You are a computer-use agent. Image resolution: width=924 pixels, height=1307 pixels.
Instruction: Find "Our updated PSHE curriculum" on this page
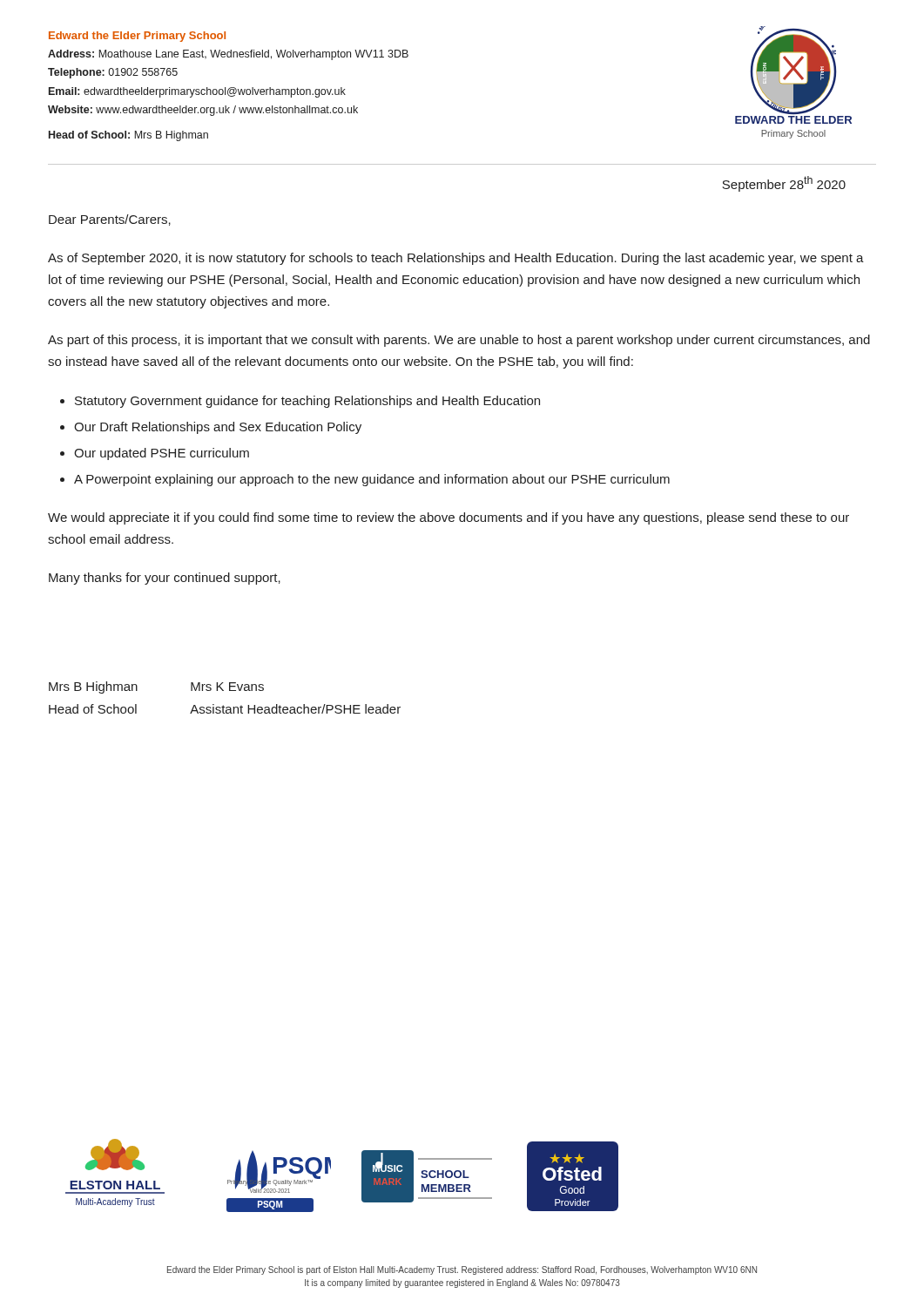162,452
